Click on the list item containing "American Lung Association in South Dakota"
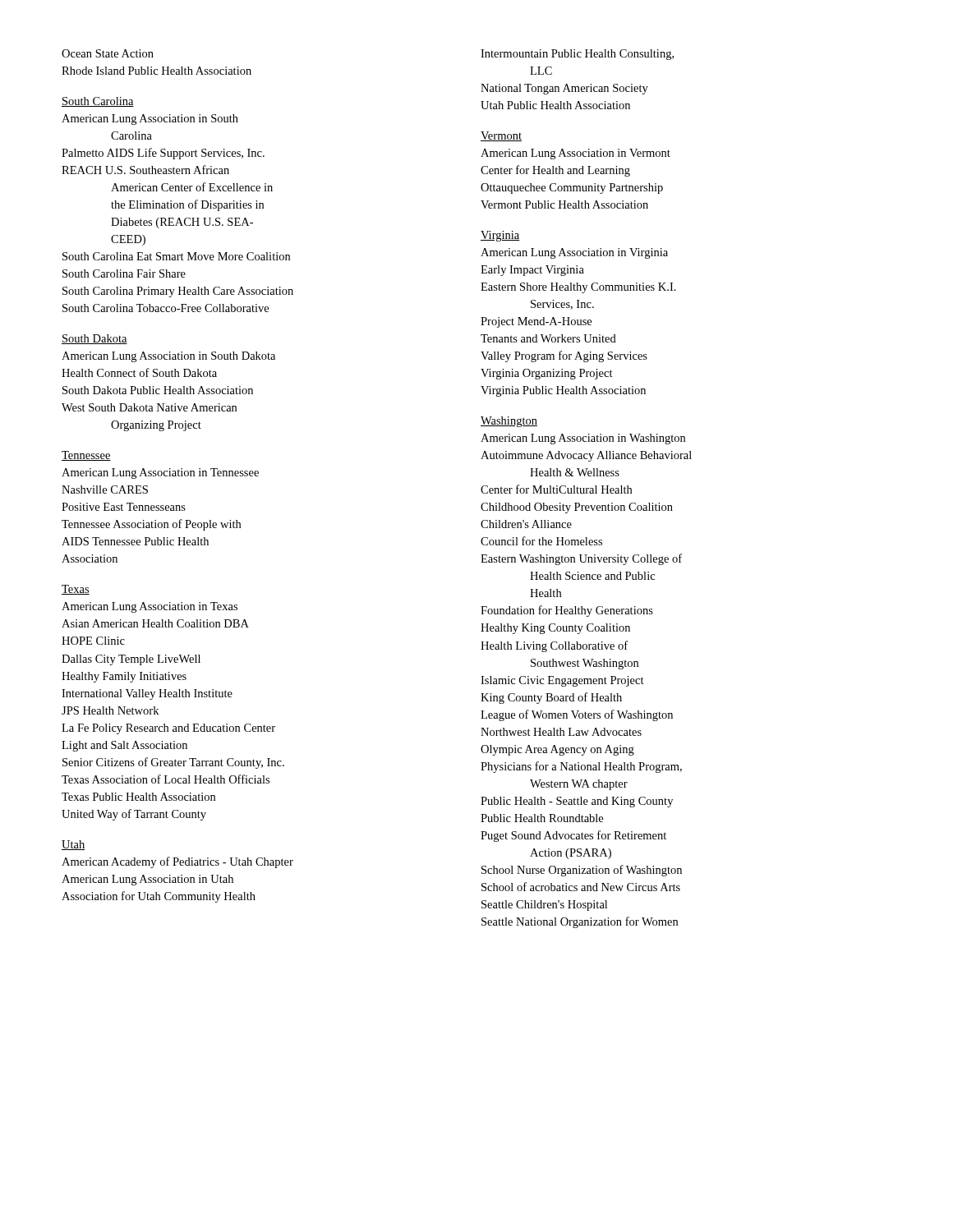 (169, 356)
